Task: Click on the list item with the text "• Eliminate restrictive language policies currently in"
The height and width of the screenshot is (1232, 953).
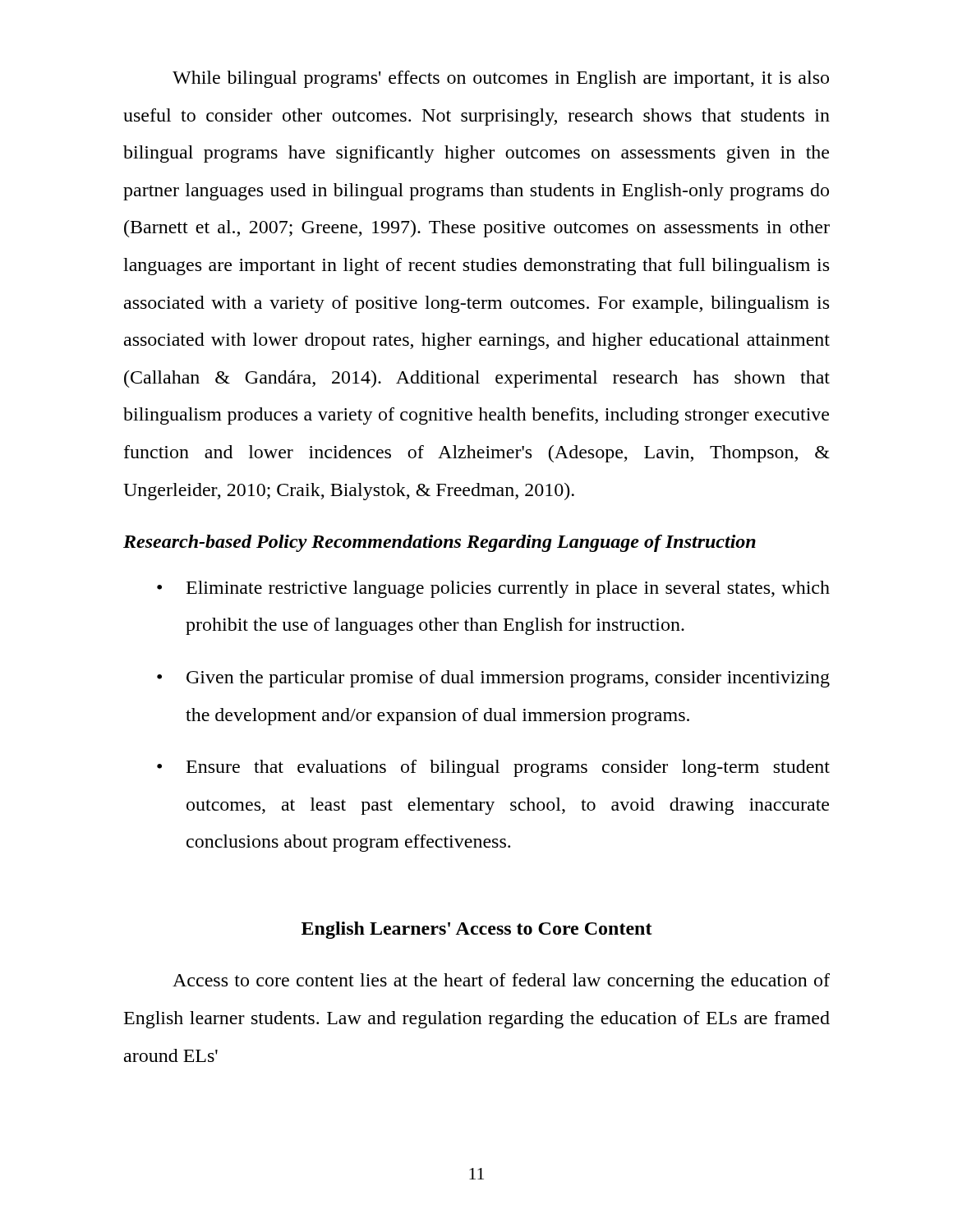Action: 493,589
